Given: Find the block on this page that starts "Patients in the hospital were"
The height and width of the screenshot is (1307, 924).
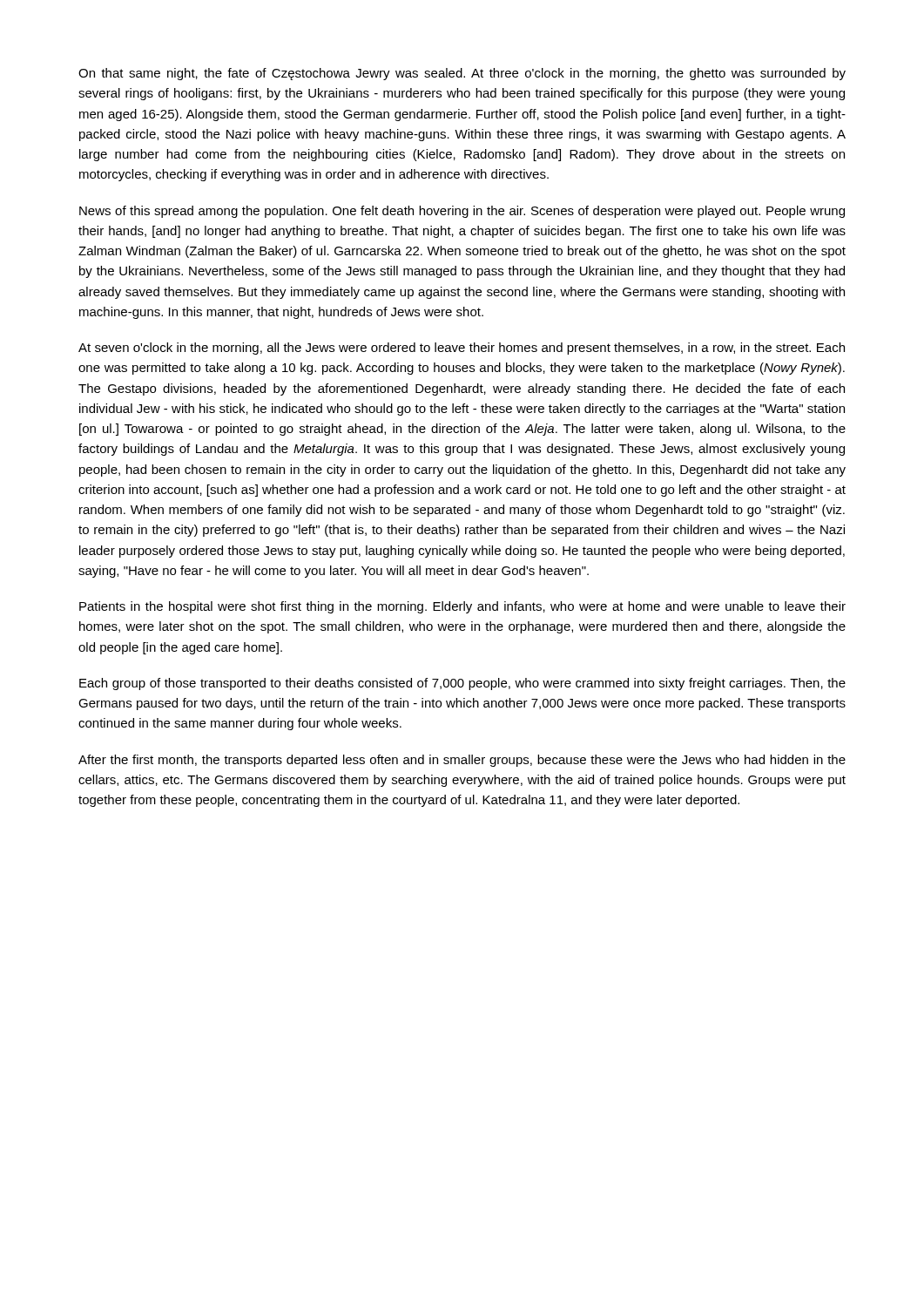Looking at the screenshot, I should [x=462, y=626].
